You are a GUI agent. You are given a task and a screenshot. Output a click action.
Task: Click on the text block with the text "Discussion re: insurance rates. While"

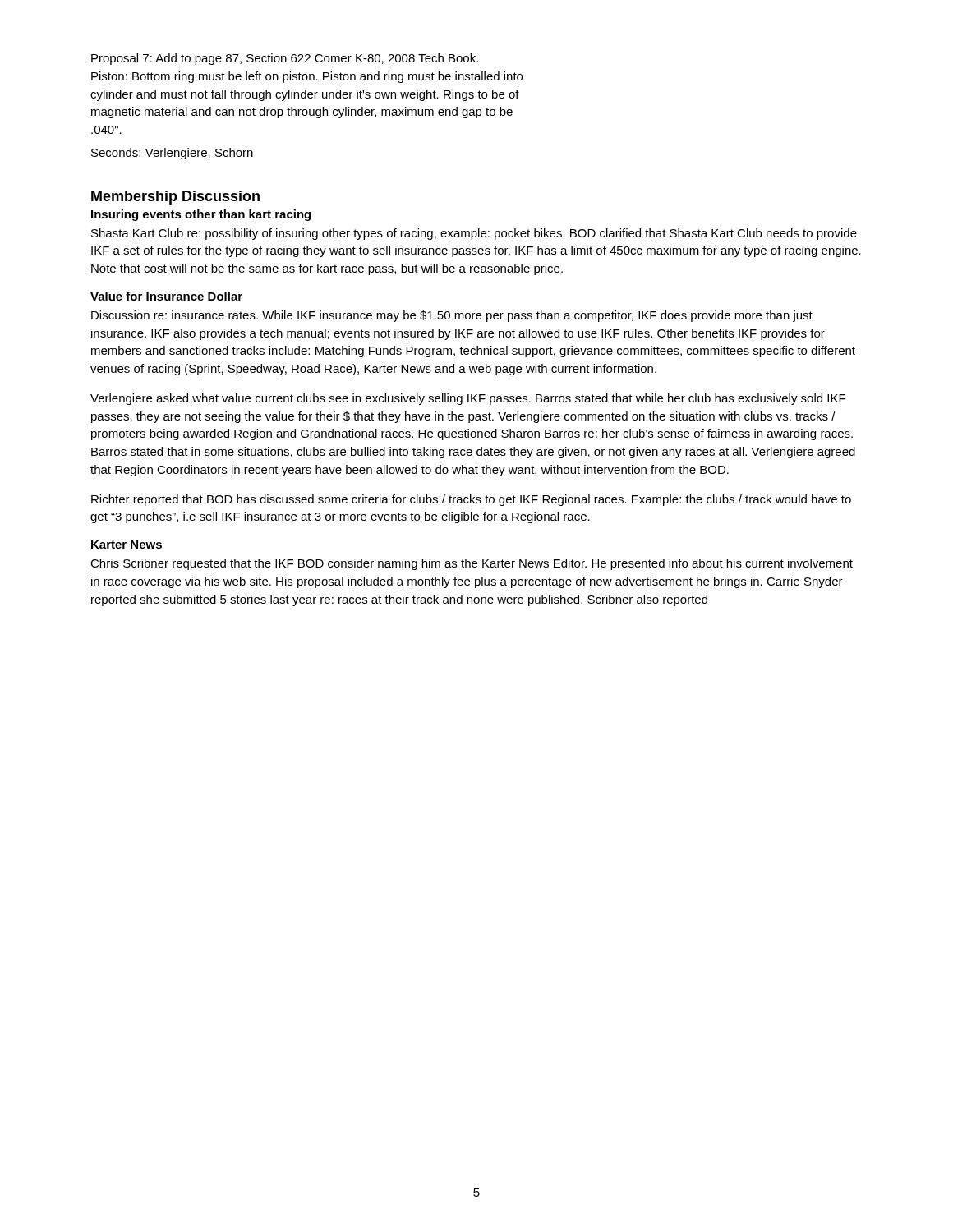[x=473, y=342]
